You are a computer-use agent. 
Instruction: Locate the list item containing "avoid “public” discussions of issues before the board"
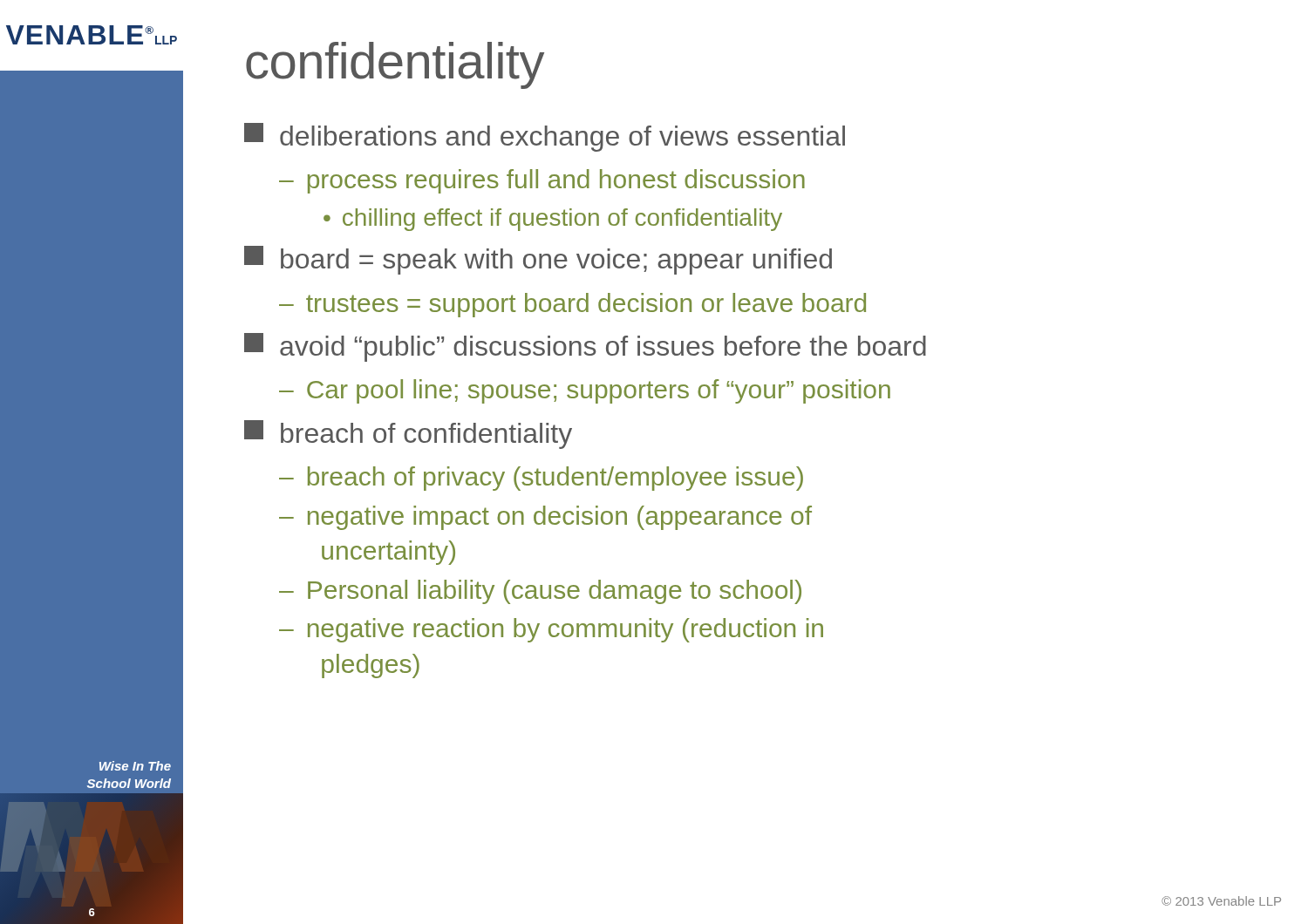pos(586,346)
